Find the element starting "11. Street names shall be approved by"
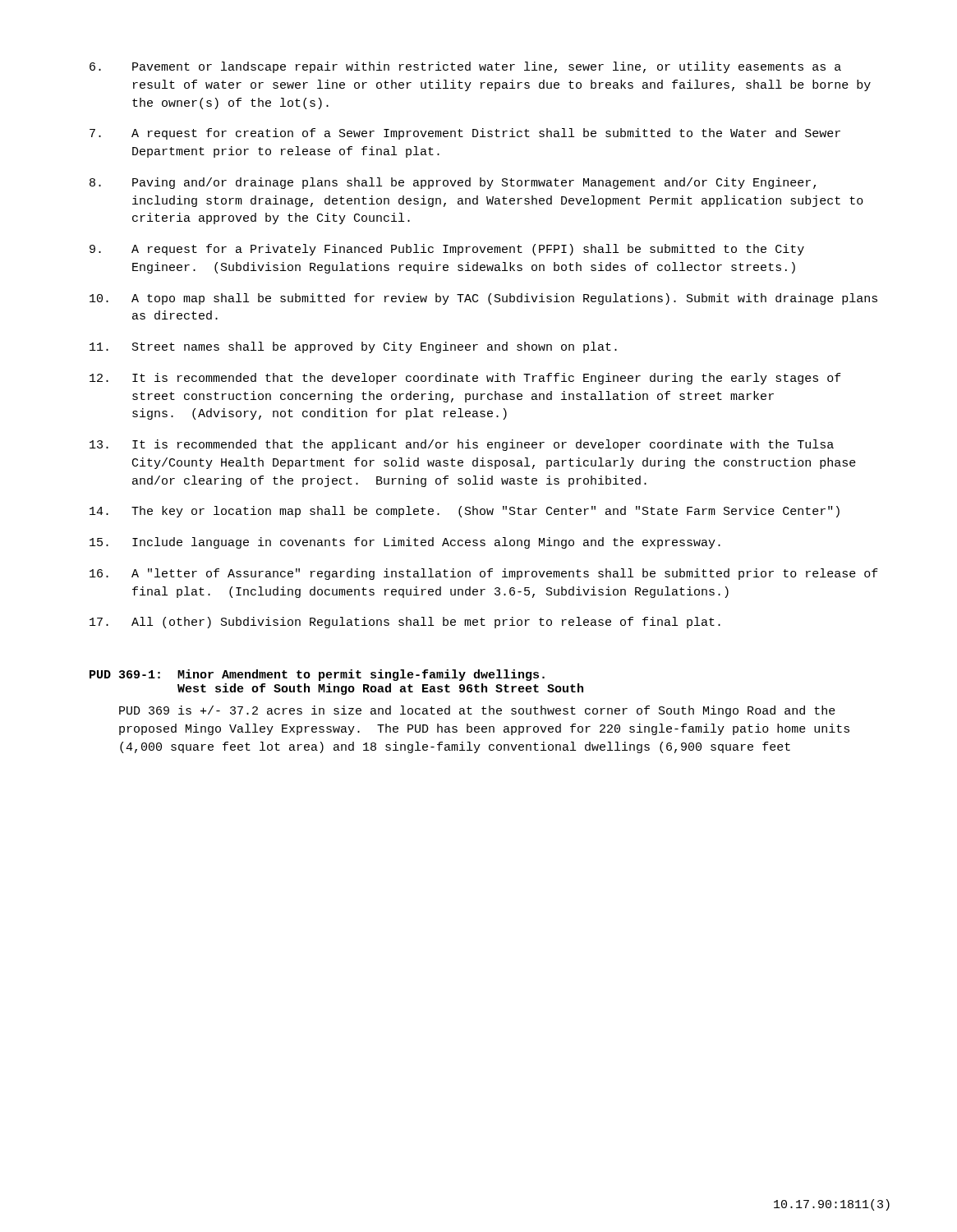Image resolution: width=957 pixels, height=1232 pixels. 490,348
